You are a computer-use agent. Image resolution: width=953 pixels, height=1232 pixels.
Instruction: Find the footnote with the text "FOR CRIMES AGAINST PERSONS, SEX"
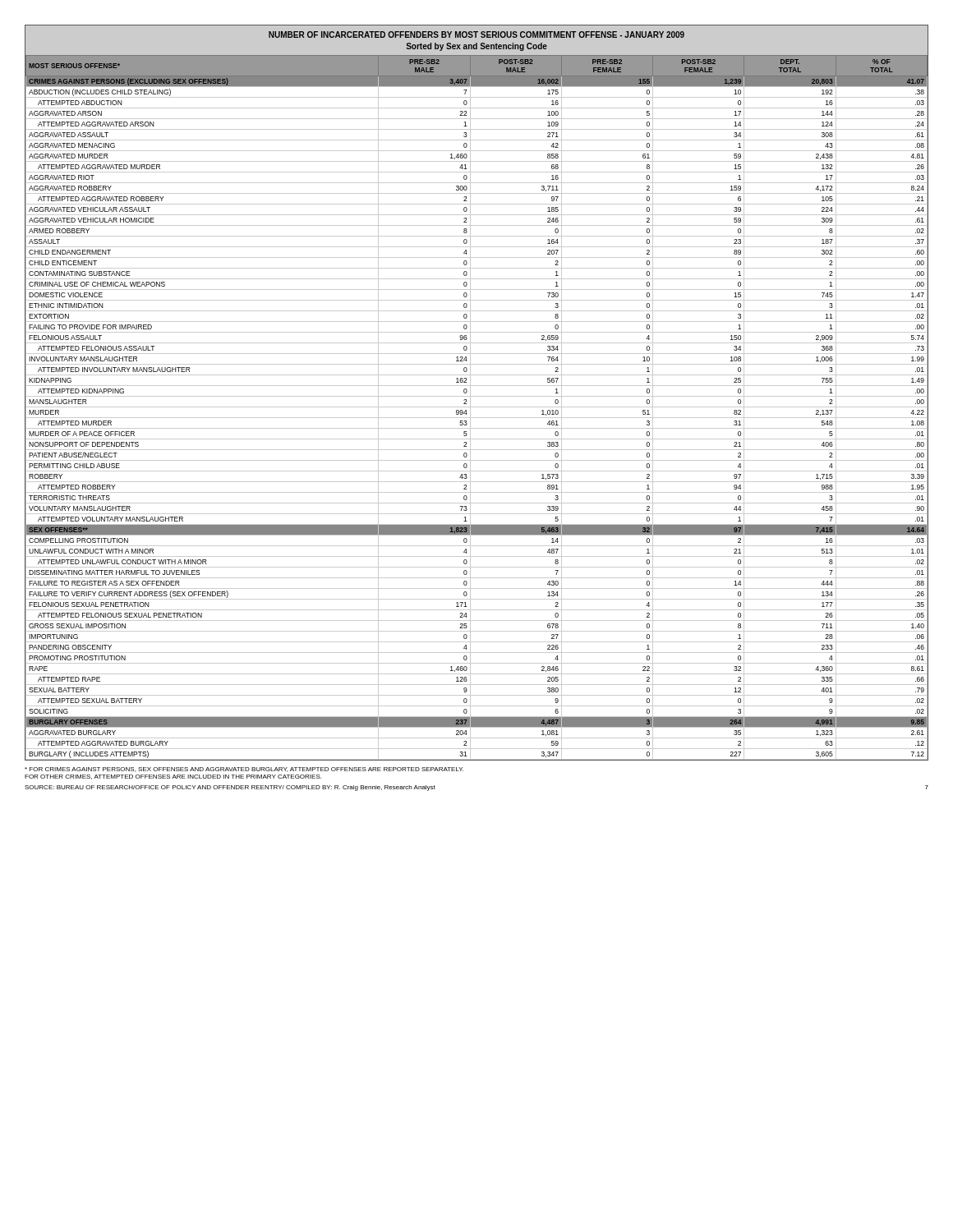tap(244, 773)
